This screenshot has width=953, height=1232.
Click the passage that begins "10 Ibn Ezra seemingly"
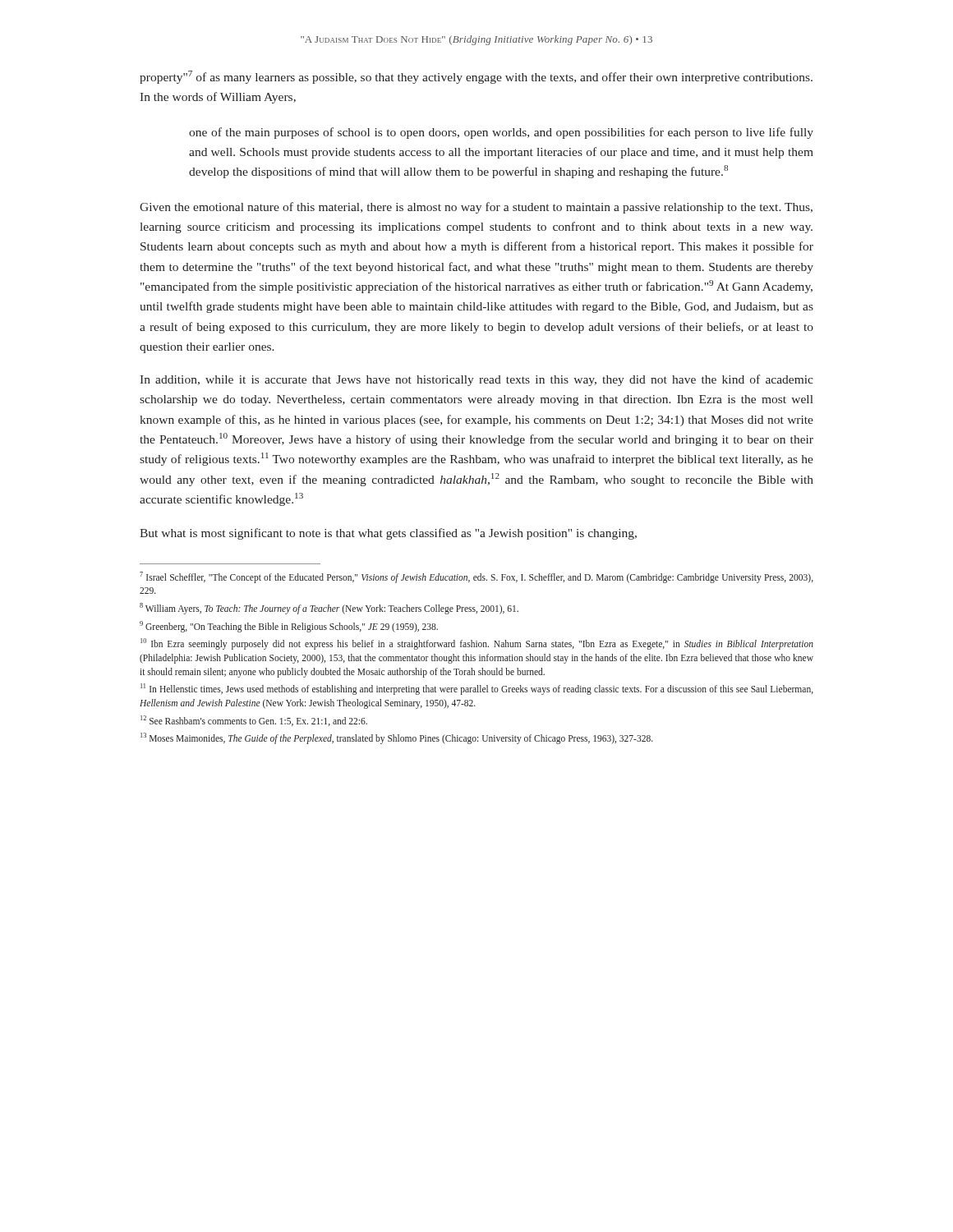click(x=476, y=657)
